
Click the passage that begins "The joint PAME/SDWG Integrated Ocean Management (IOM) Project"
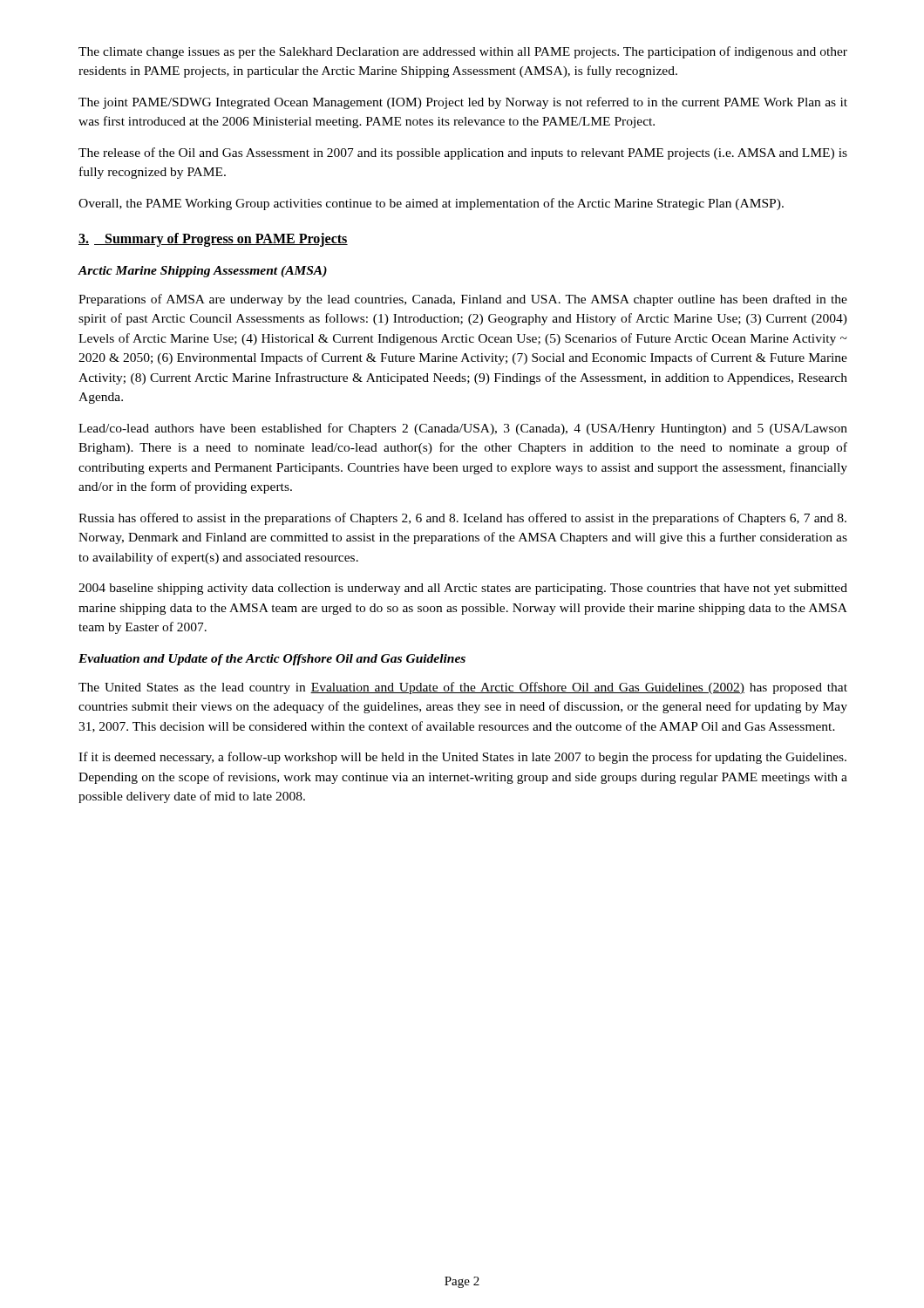tap(463, 112)
